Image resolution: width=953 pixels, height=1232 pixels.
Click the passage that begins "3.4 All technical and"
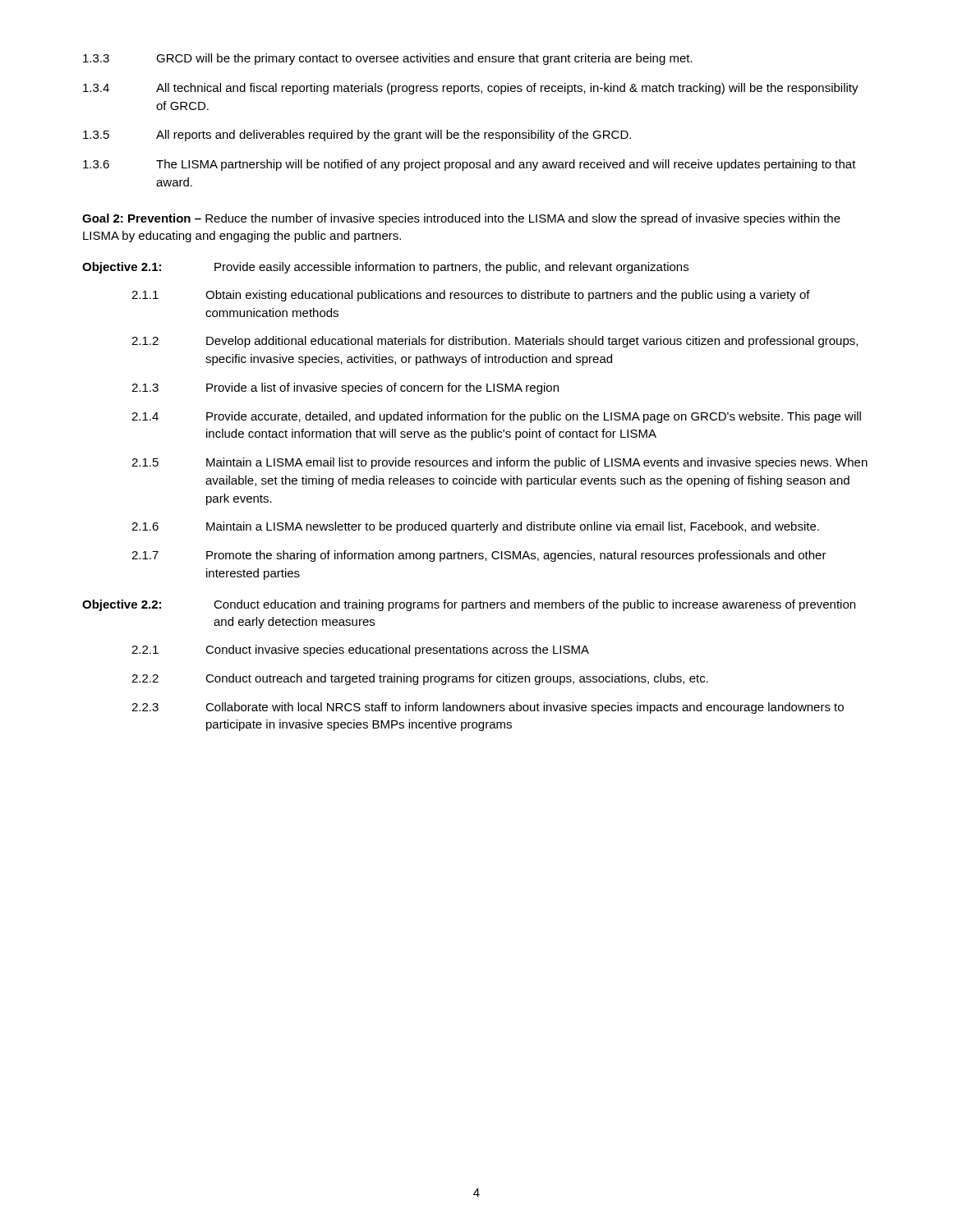[x=476, y=96]
